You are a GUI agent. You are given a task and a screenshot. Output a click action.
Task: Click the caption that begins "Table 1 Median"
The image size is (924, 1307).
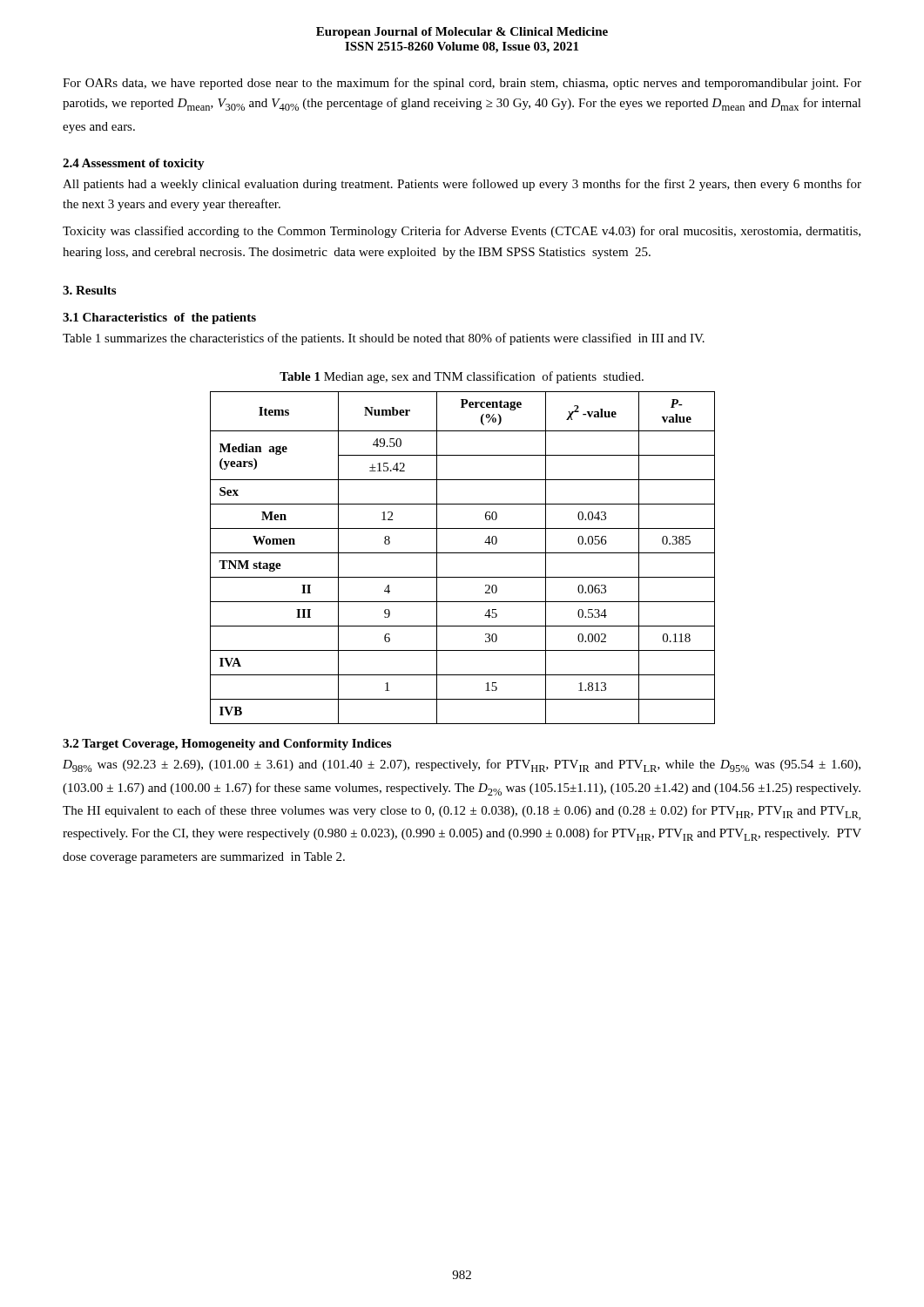[x=462, y=377]
